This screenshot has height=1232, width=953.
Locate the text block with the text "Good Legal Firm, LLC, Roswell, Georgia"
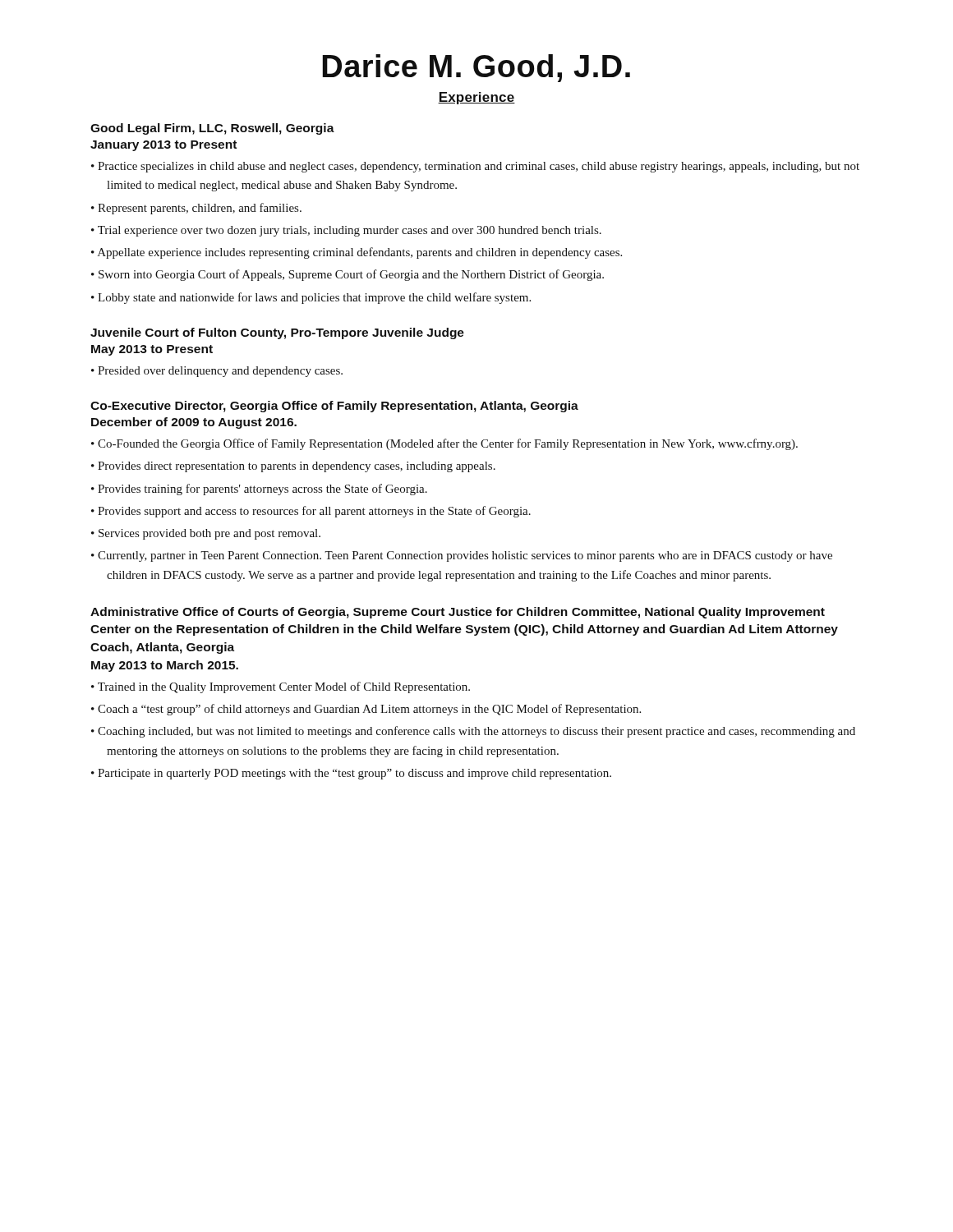pyautogui.click(x=212, y=129)
